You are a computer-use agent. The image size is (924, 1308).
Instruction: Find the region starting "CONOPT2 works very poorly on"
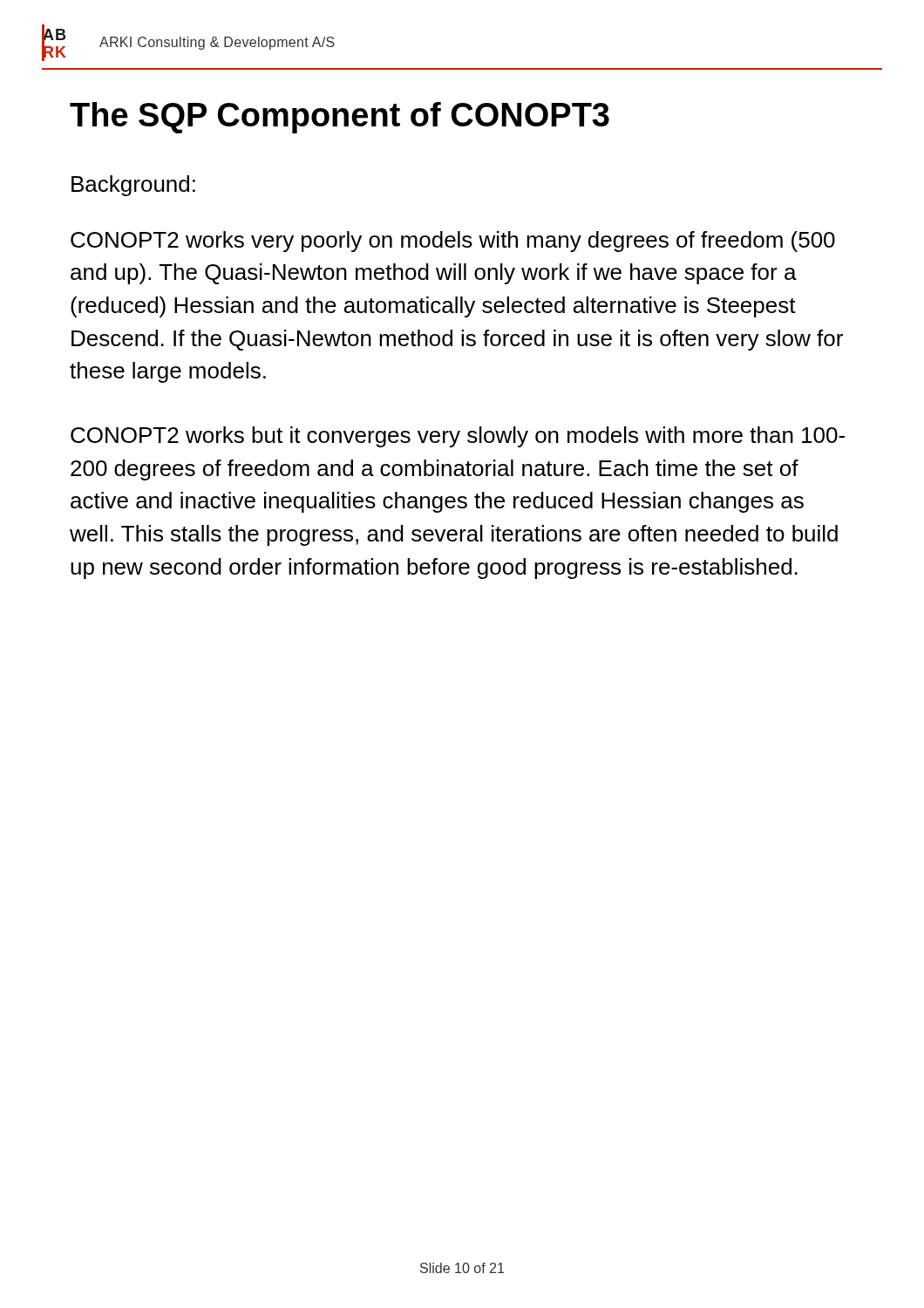(x=456, y=305)
